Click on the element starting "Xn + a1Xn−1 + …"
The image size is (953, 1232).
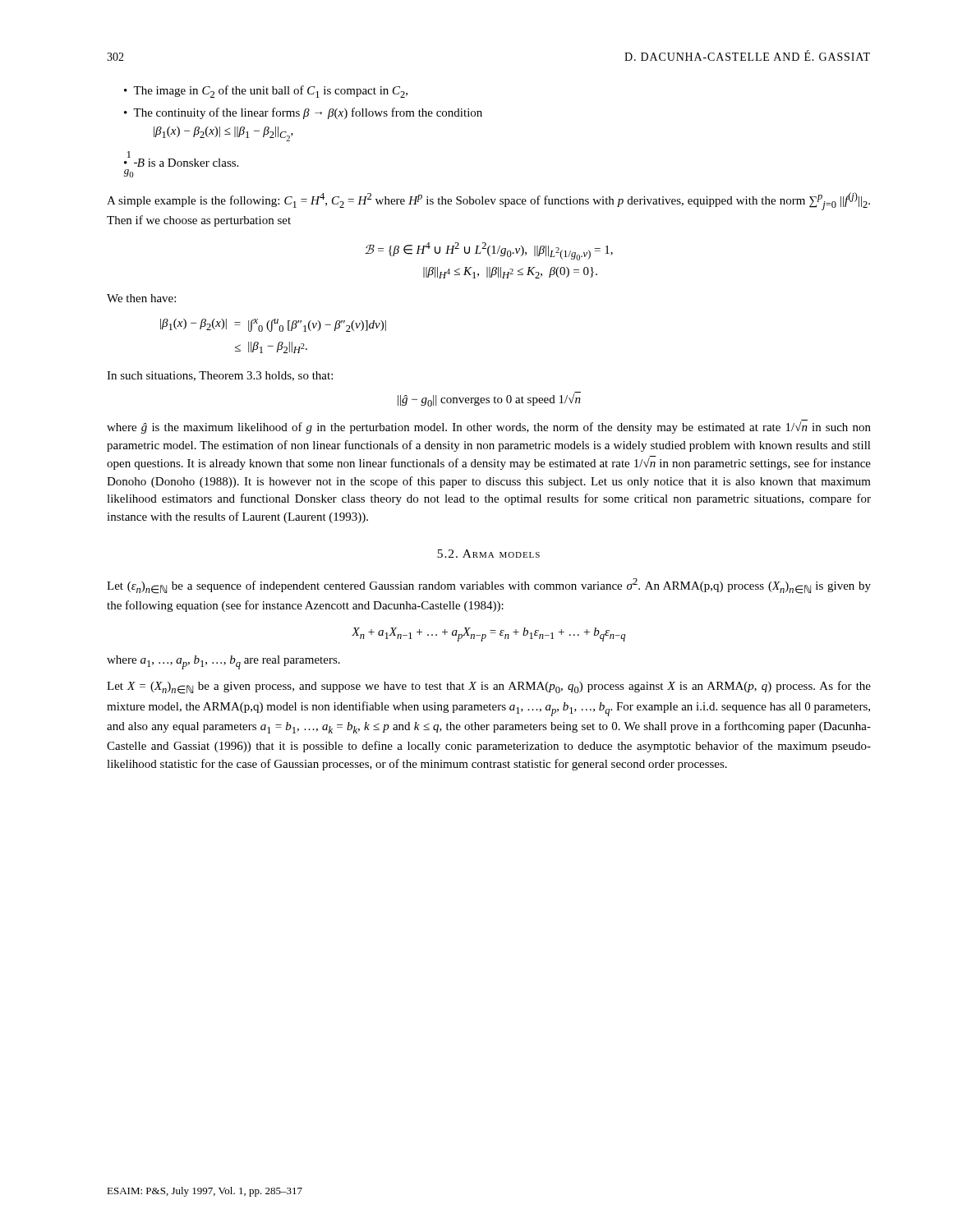[x=489, y=633]
